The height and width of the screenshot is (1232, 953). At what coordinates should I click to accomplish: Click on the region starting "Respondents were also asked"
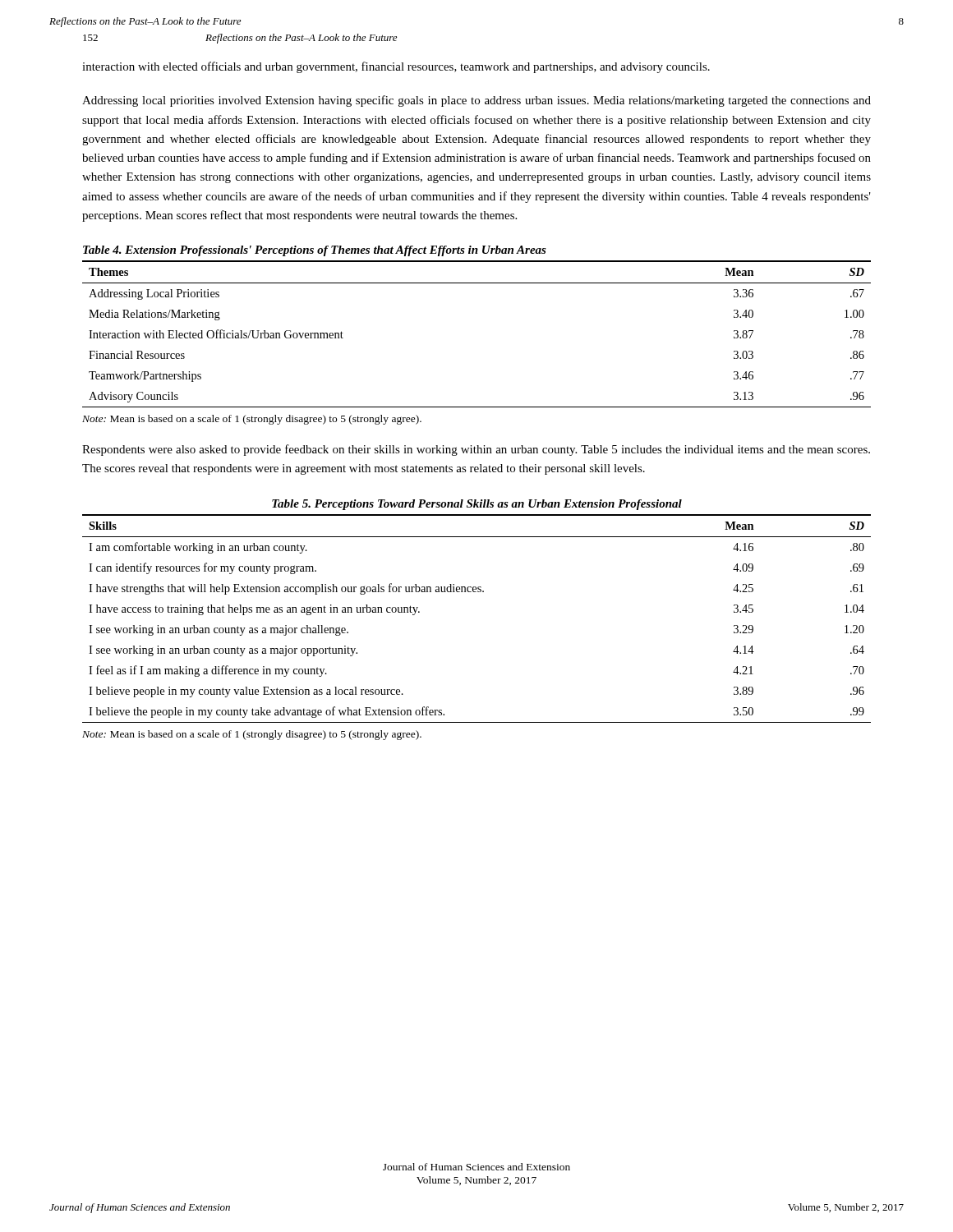(x=476, y=459)
